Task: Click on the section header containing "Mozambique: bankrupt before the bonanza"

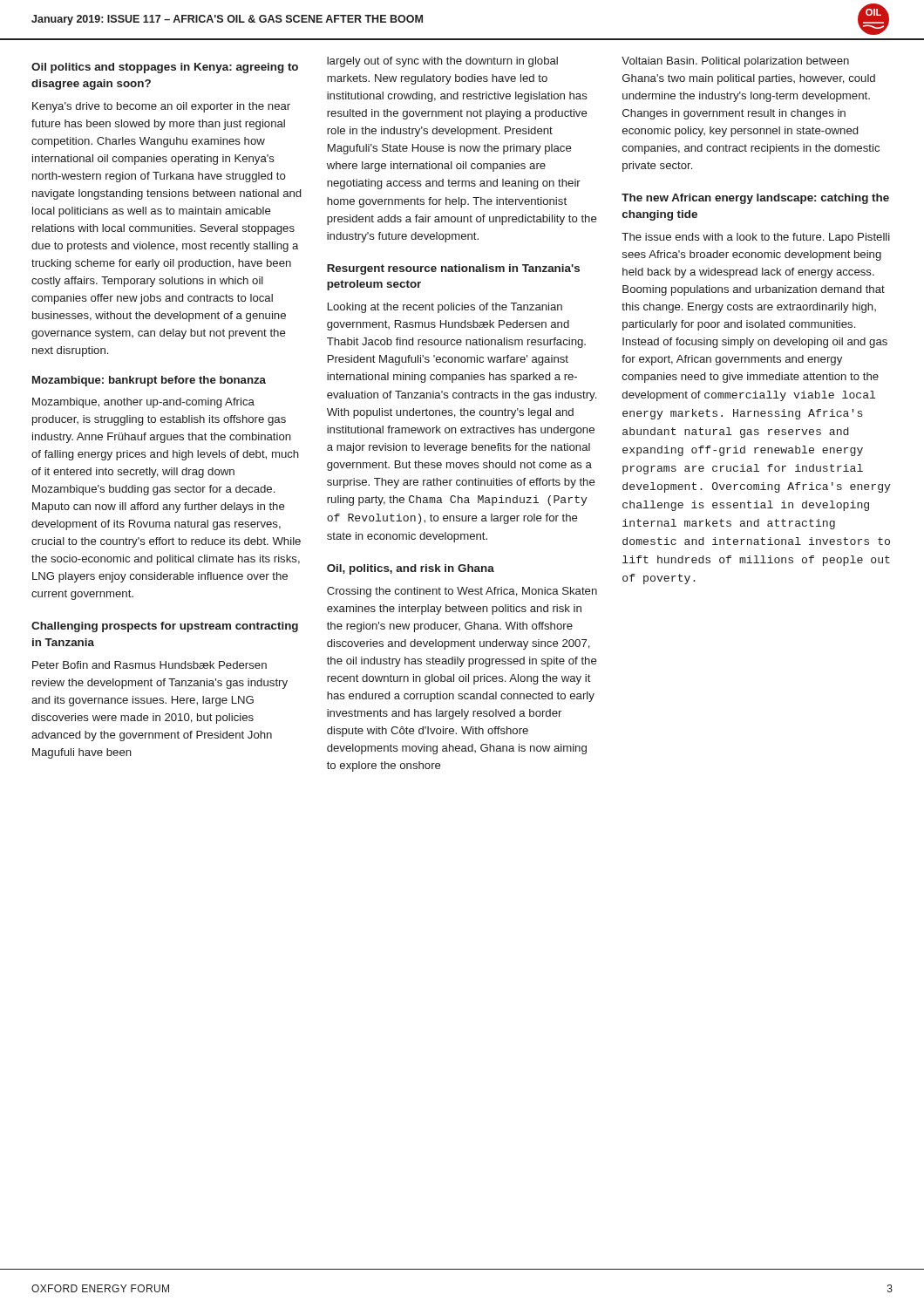Action: point(149,380)
